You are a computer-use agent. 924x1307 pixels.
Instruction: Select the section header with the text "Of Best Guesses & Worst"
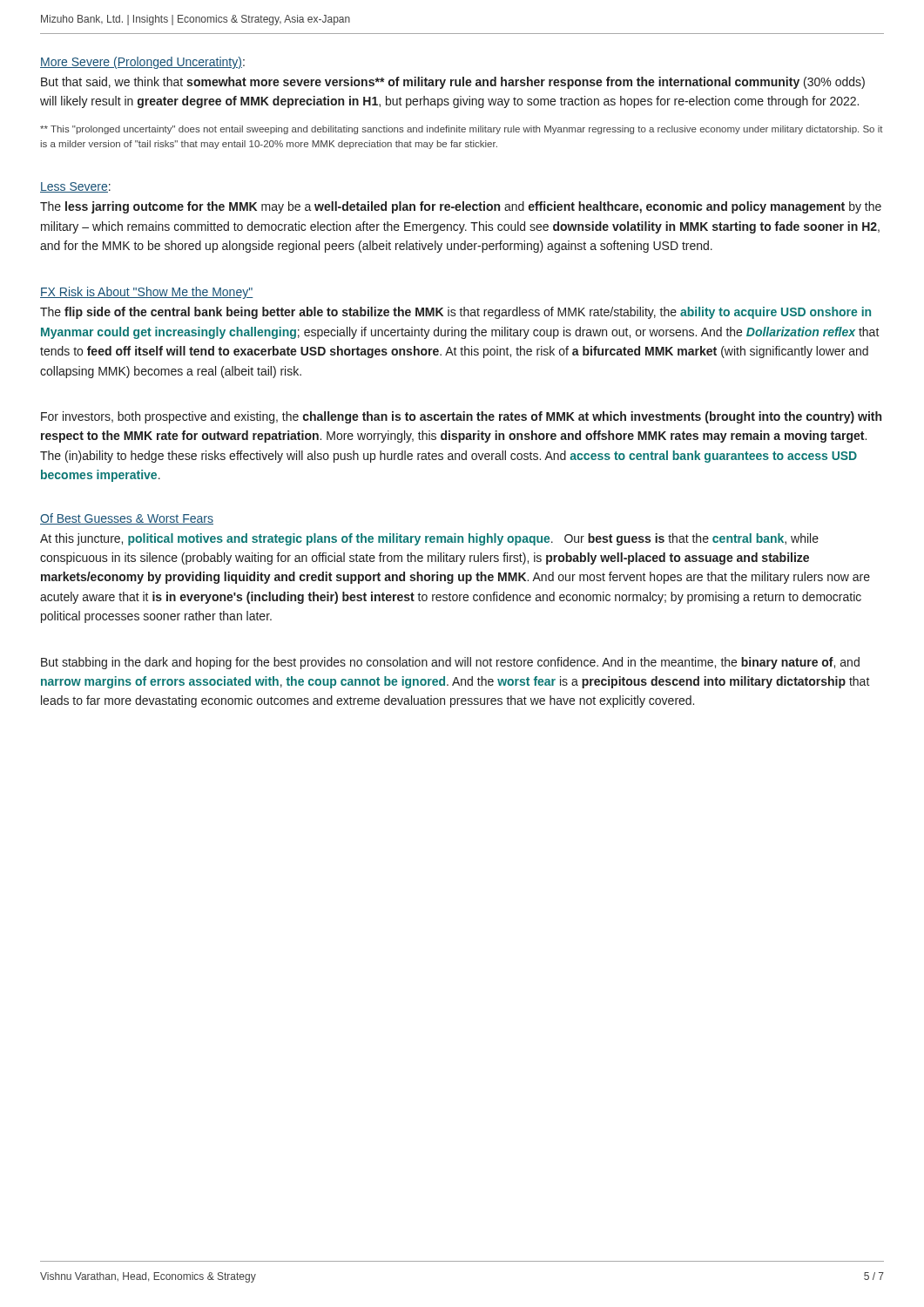127,518
